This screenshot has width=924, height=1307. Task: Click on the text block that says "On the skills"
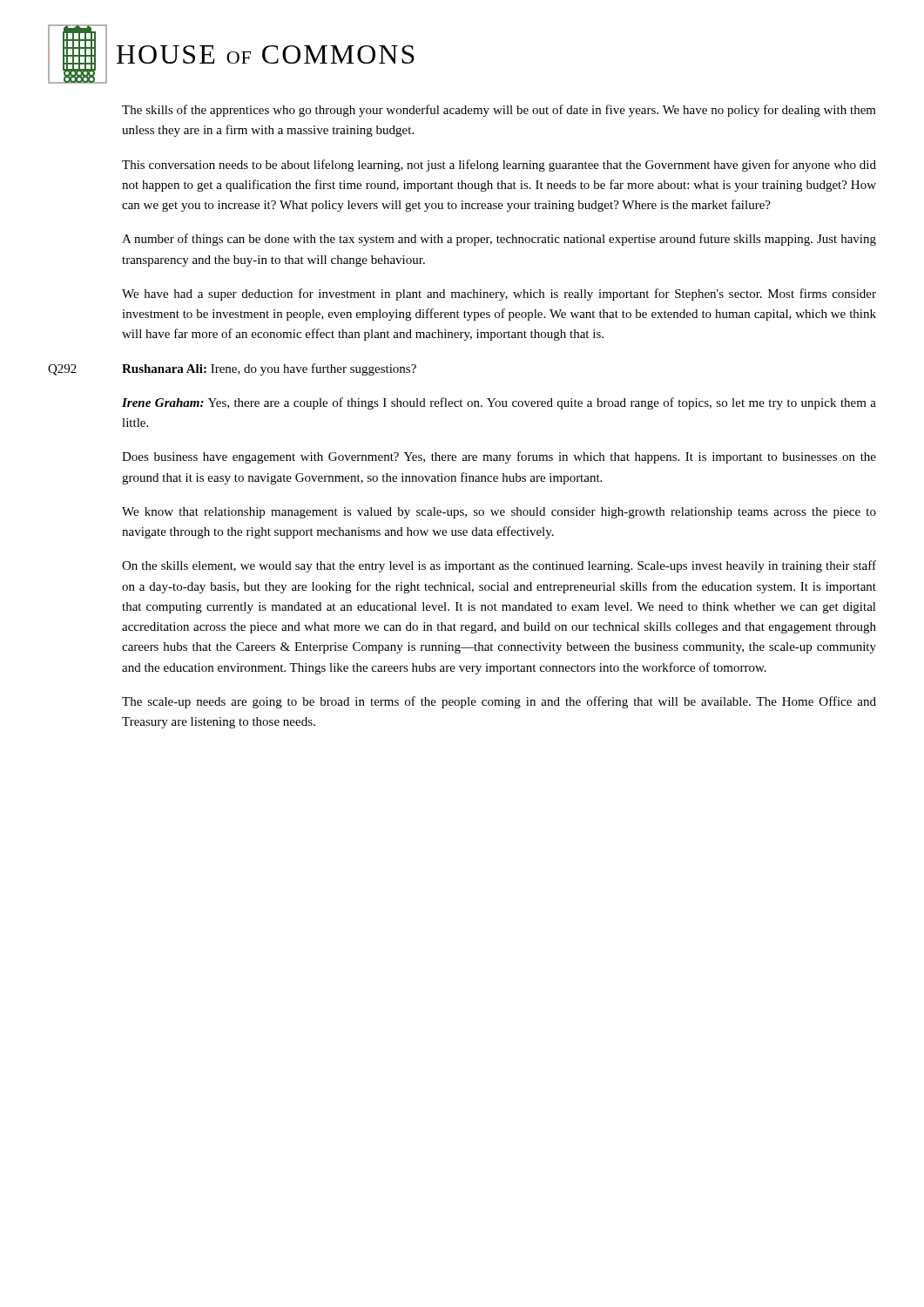tap(499, 616)
